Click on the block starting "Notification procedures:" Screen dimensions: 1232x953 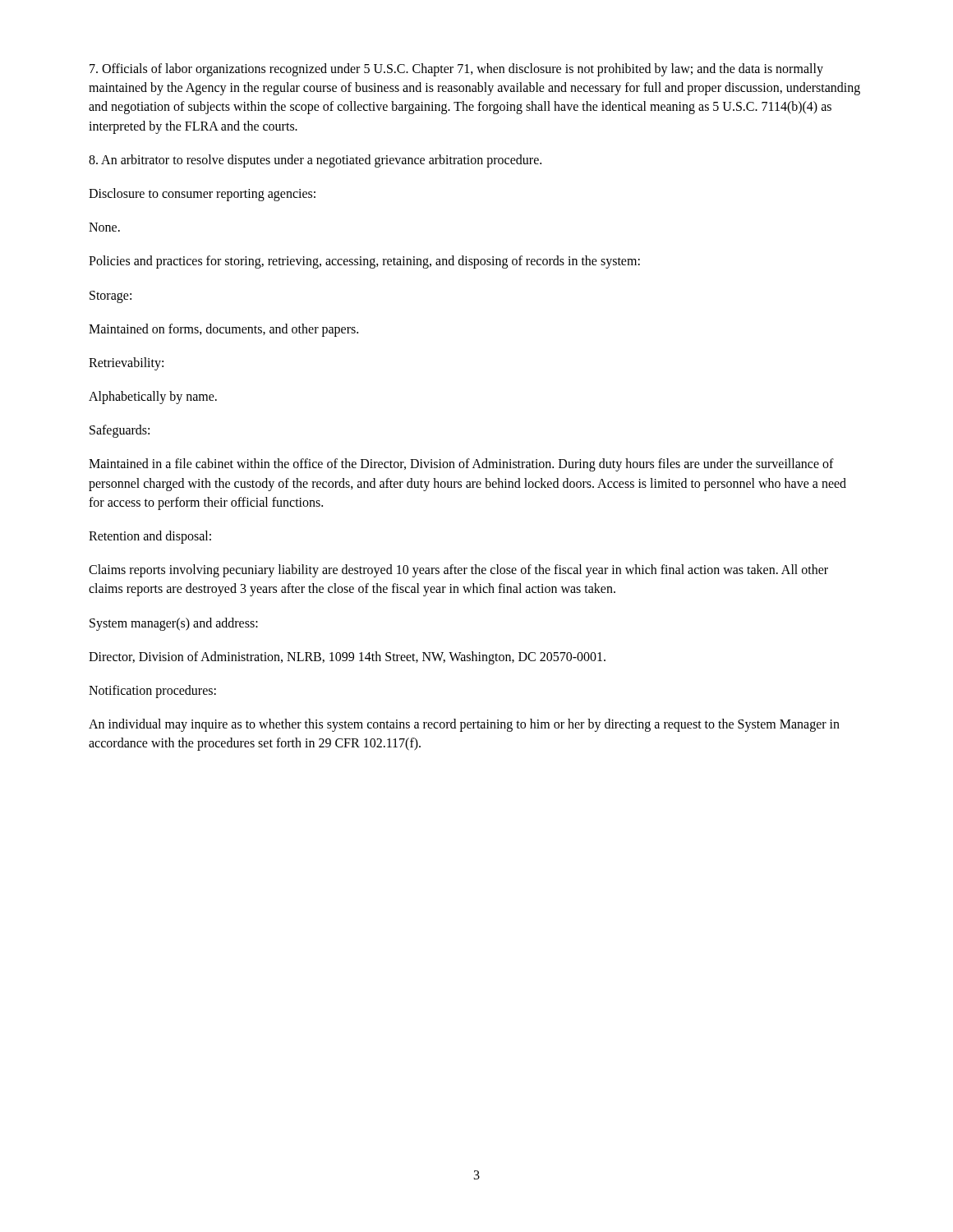click(153, 690)
